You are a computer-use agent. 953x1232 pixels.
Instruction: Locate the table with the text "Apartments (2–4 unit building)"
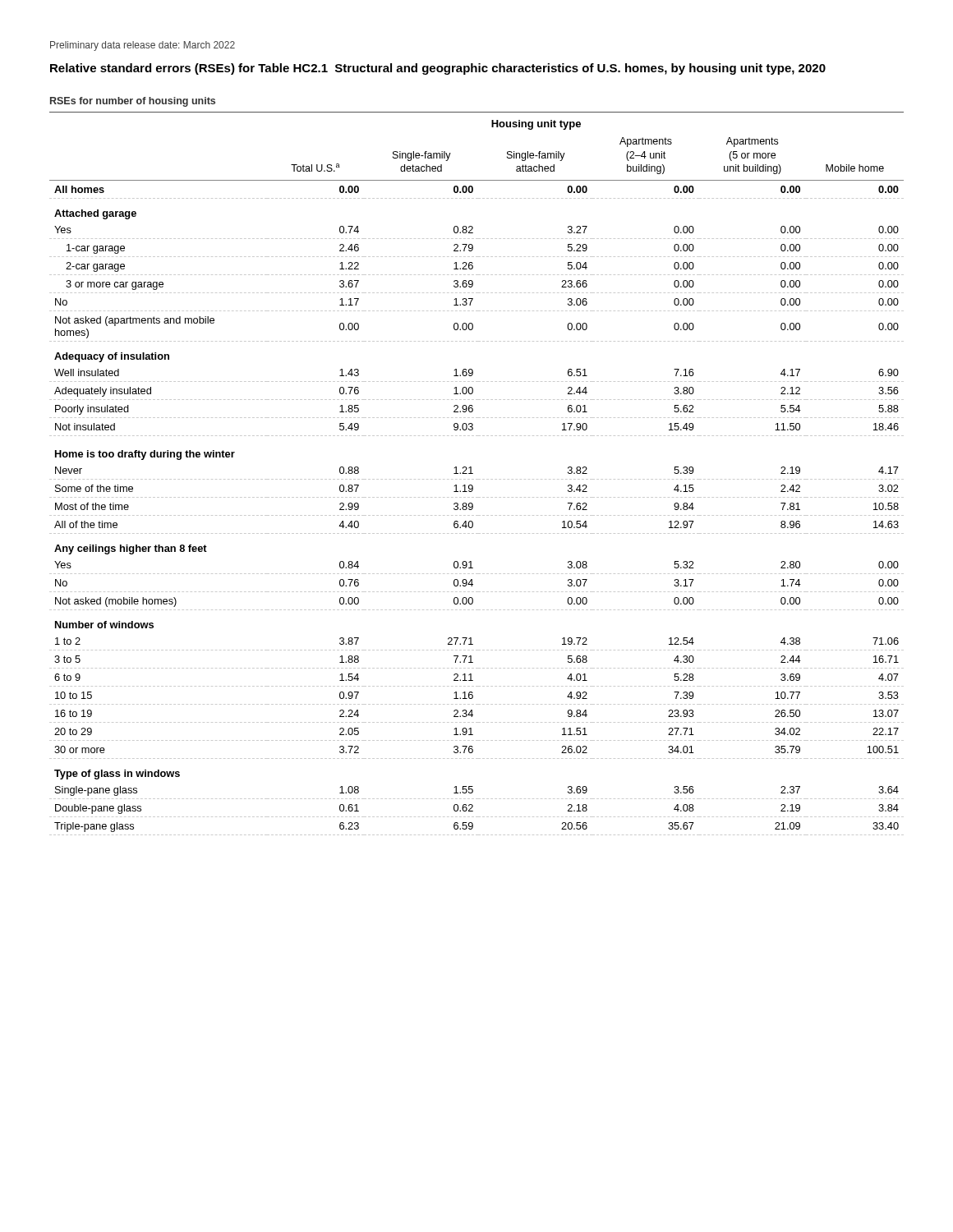pyautogui.click(x=476, y=465)
